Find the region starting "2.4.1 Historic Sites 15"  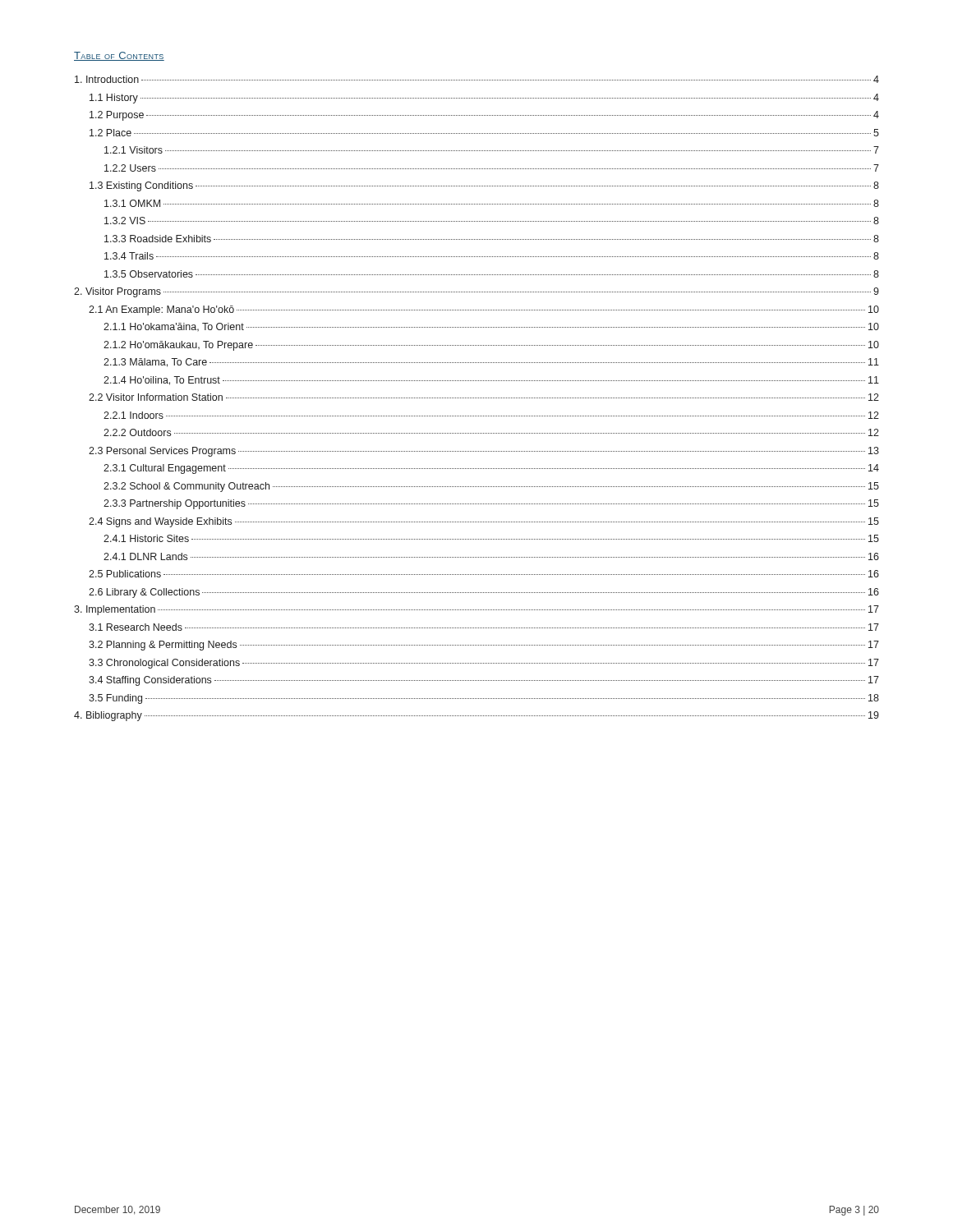[x=491, y=539]
